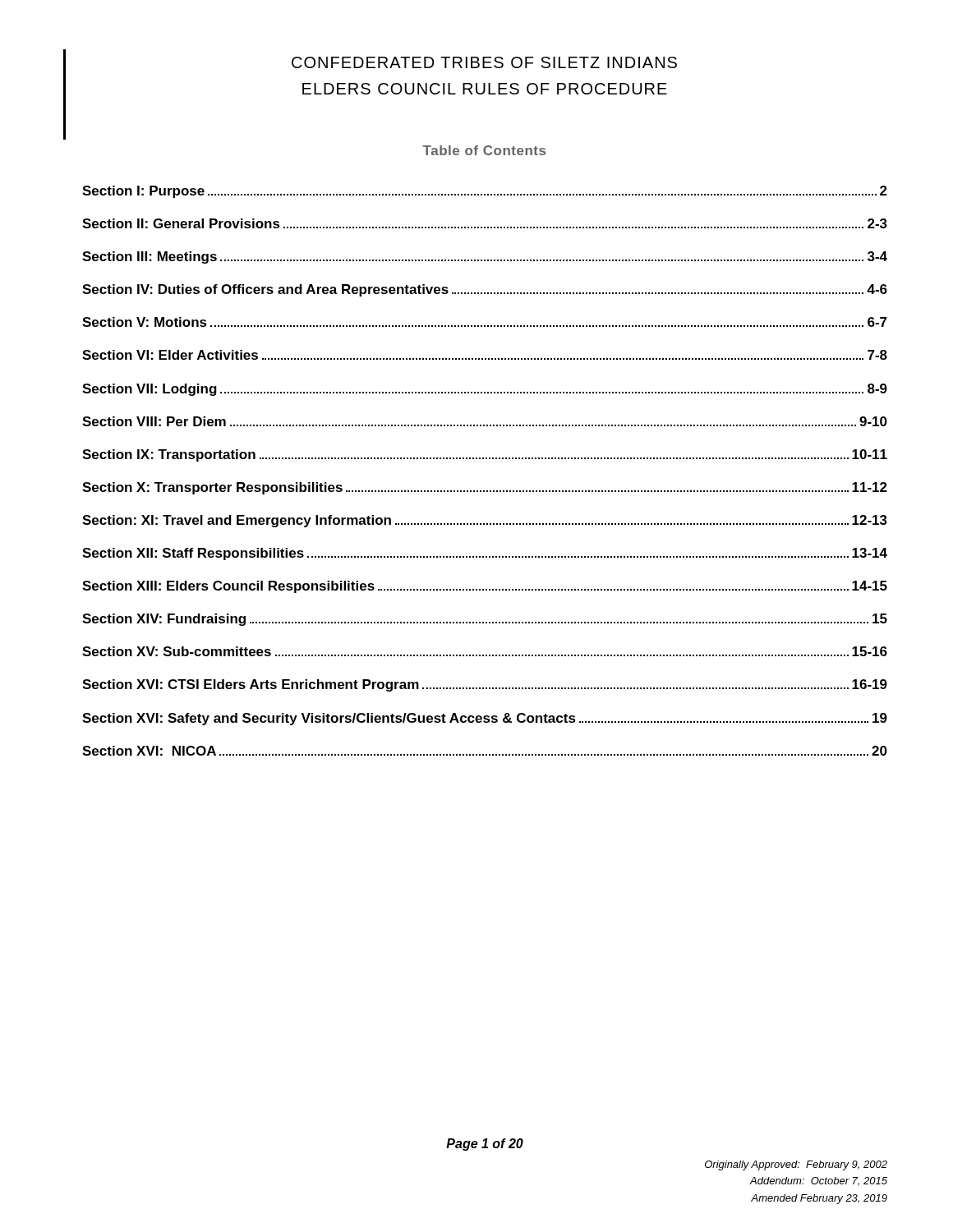The height and width of the screenshot is (1232, 953).
Task: Locate the text "Section II: General Provisions 2-3"
Action: 485,224
